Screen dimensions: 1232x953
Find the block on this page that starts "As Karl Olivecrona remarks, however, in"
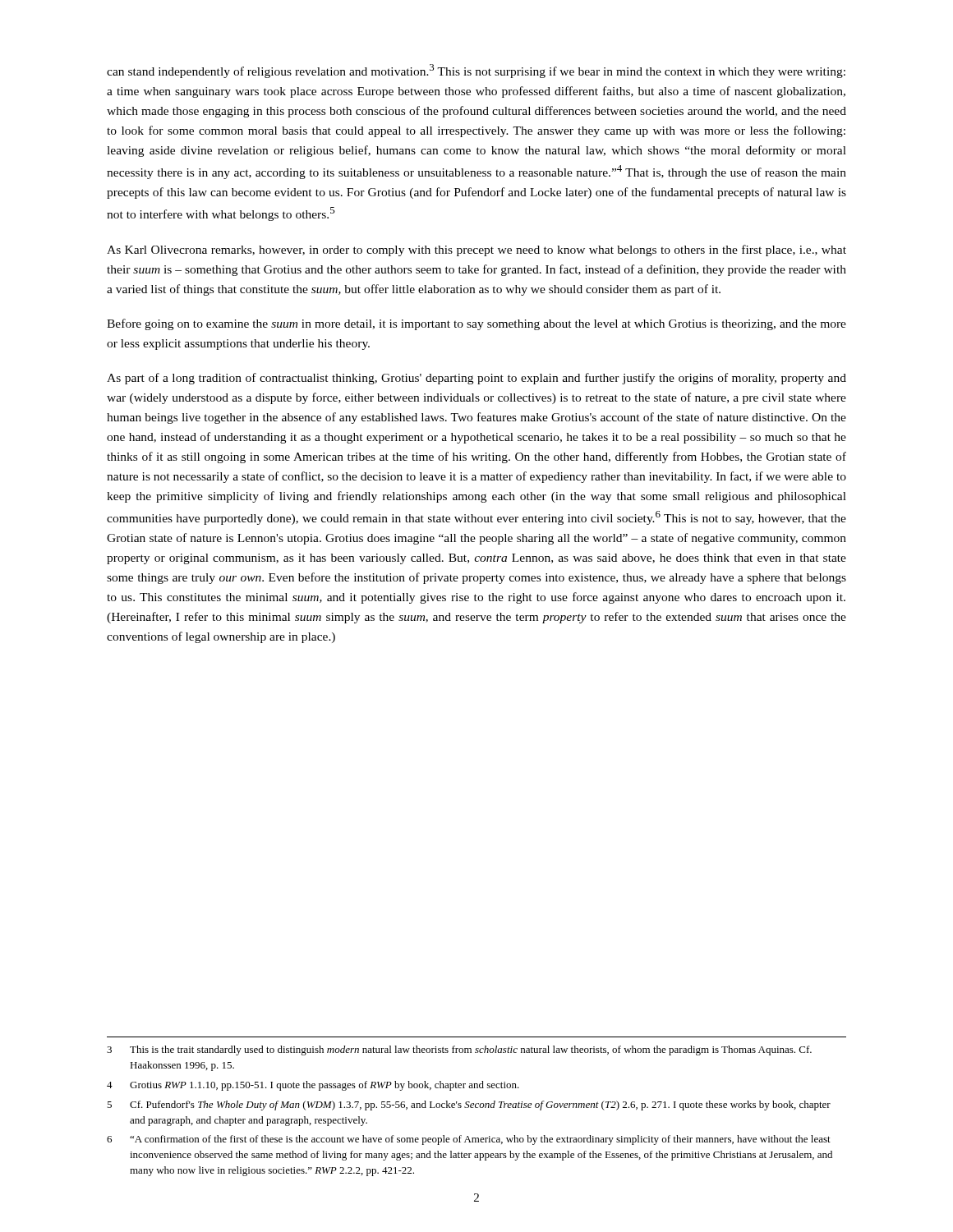tap(476, 269)
